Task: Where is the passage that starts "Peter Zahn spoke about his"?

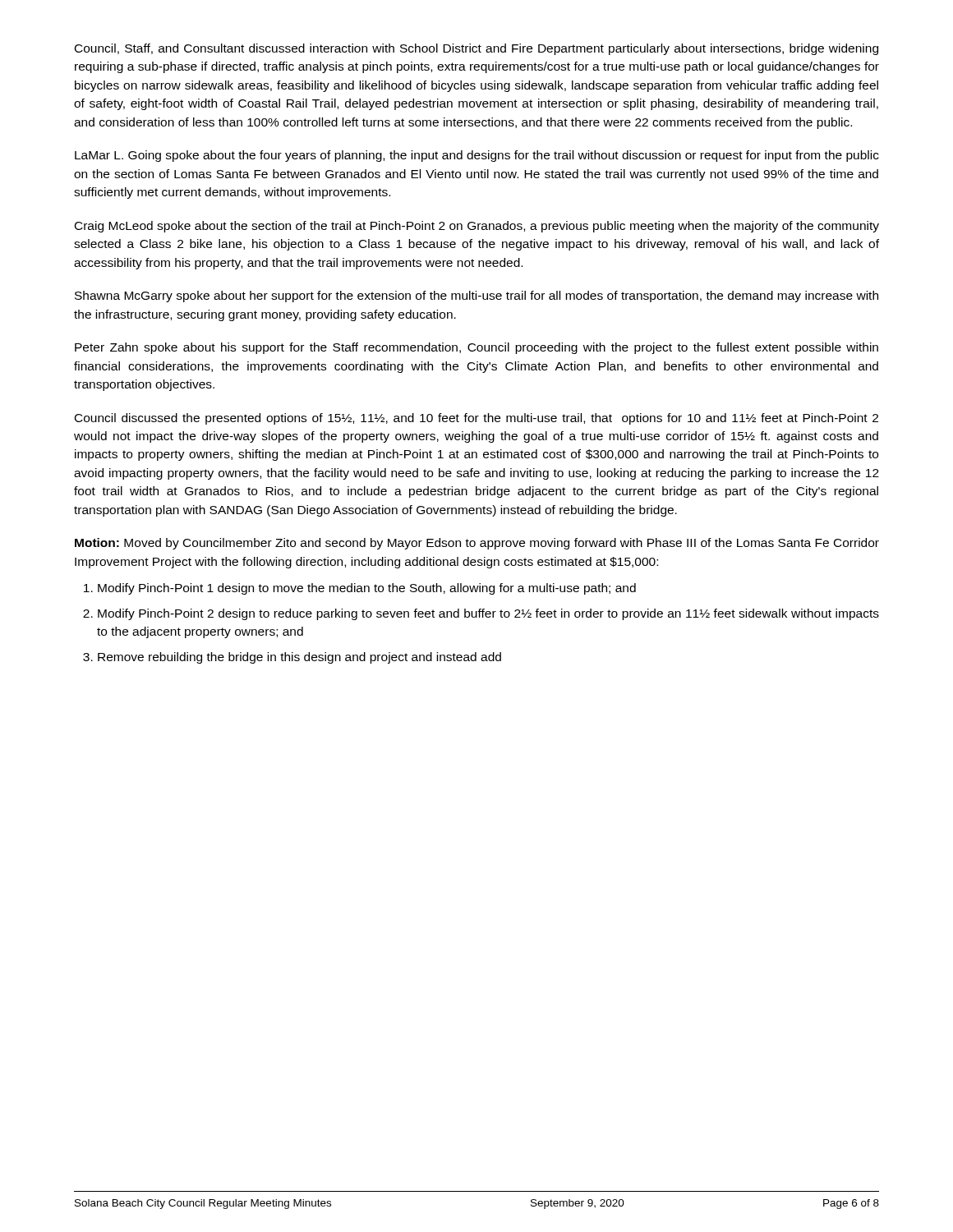Action: [476, 366]
